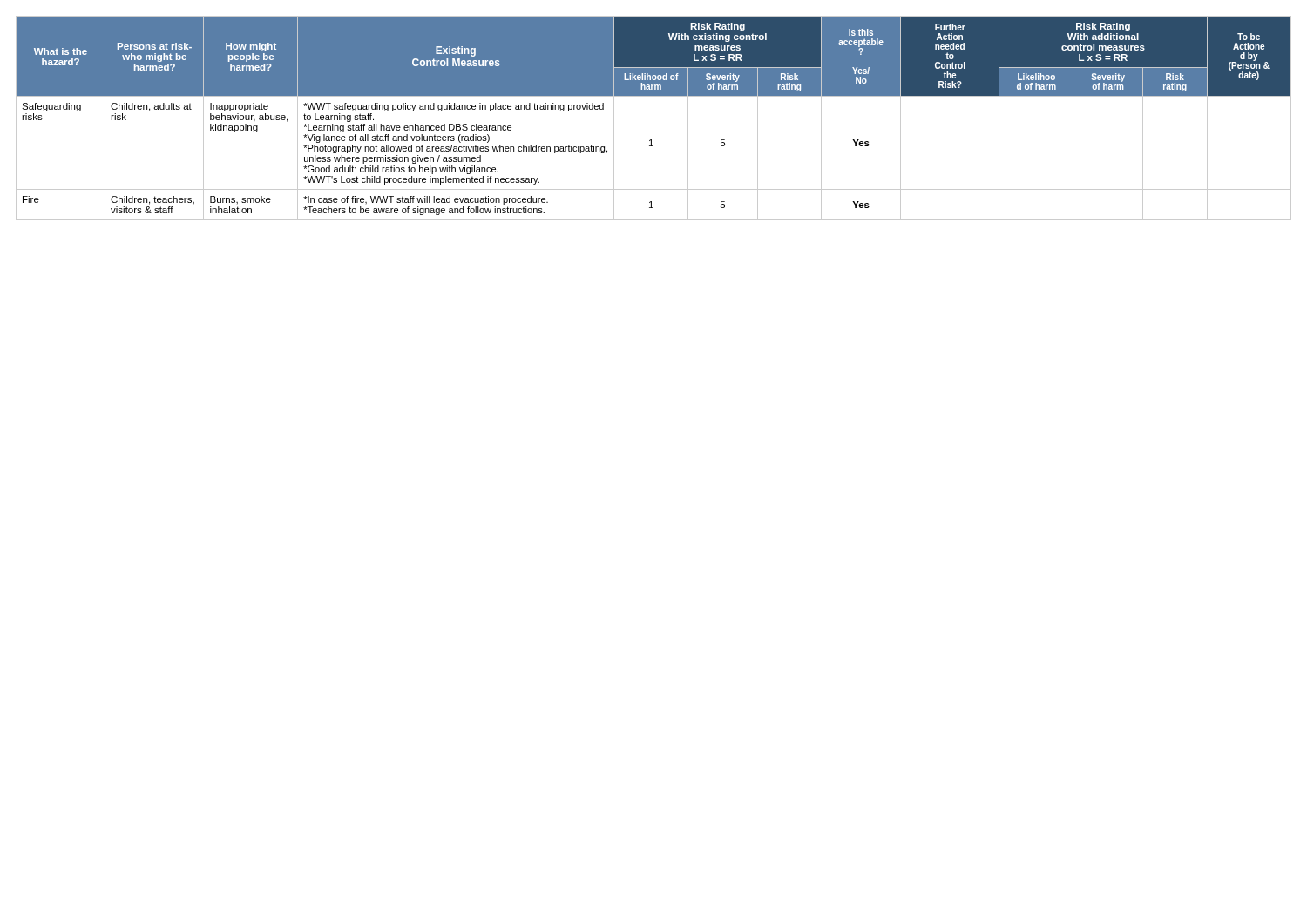Locate the table with the text "Persons at risk- who"
Image resolution: width=1307 pixels, height=924 pixels.
[654, 118]
